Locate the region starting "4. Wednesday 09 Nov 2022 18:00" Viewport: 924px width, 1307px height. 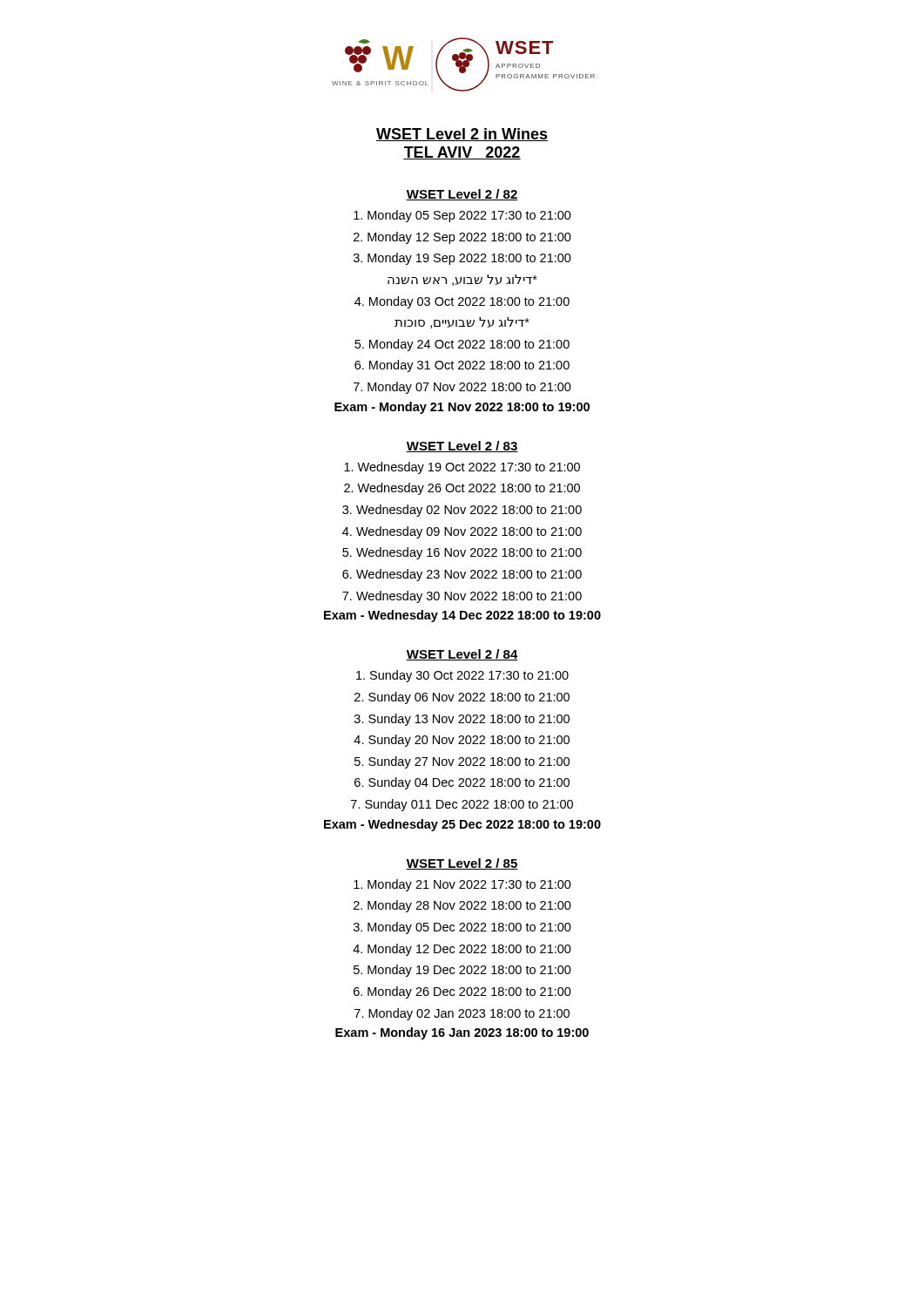[462, 531]
